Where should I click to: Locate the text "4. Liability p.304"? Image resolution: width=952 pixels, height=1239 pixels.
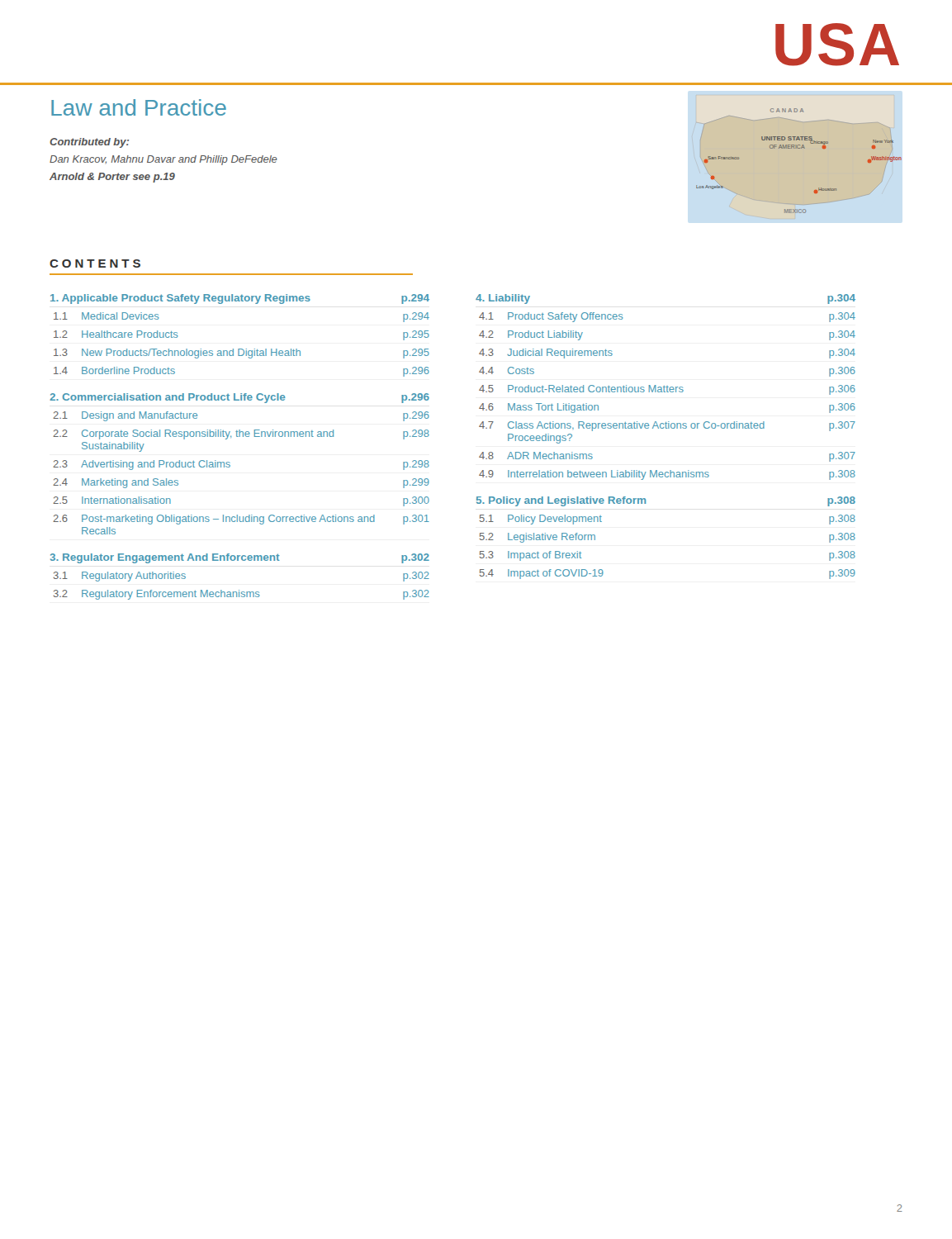point(503,299)
